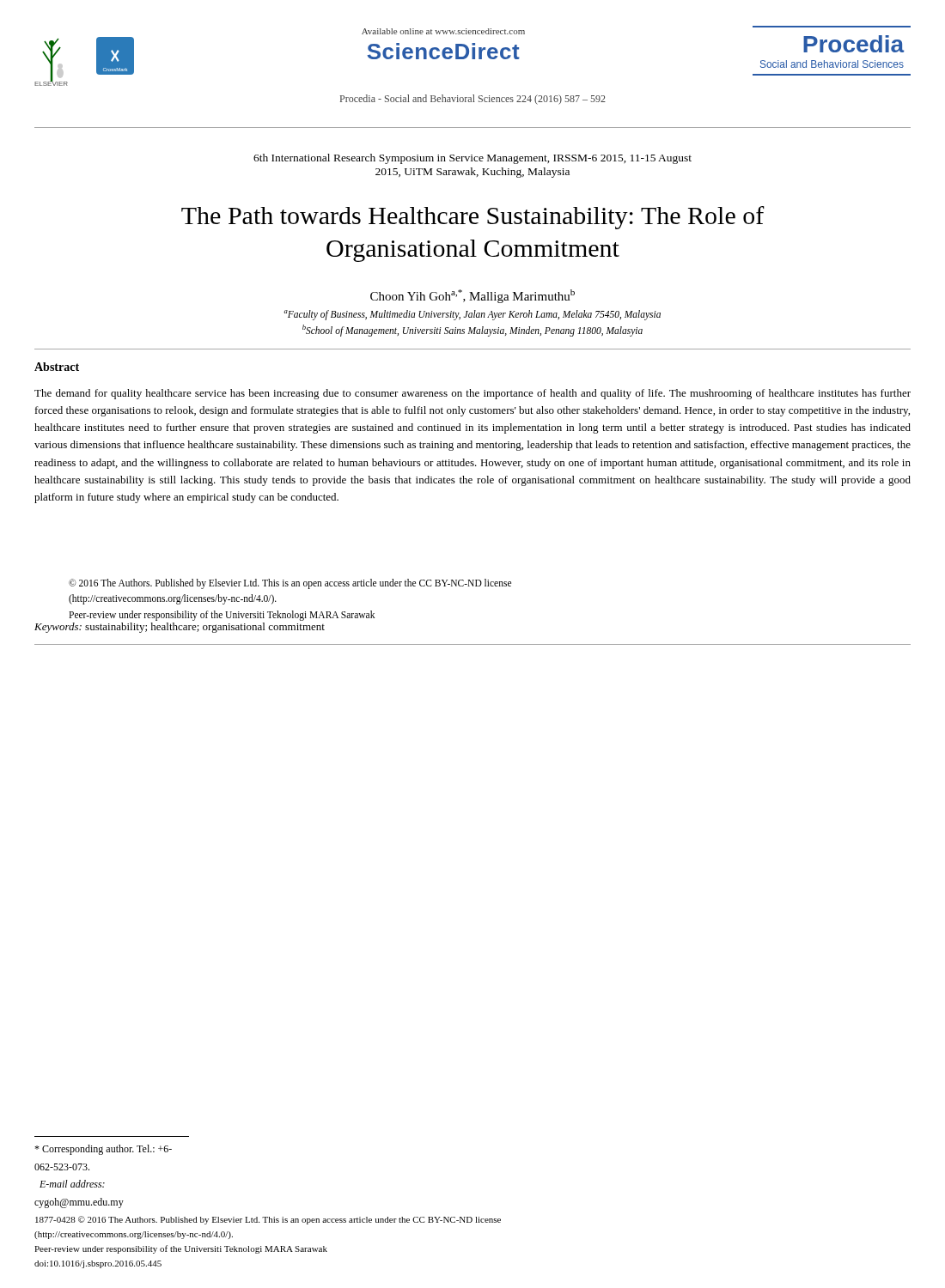
Task: Select the caption
Action: coord(472,99)
